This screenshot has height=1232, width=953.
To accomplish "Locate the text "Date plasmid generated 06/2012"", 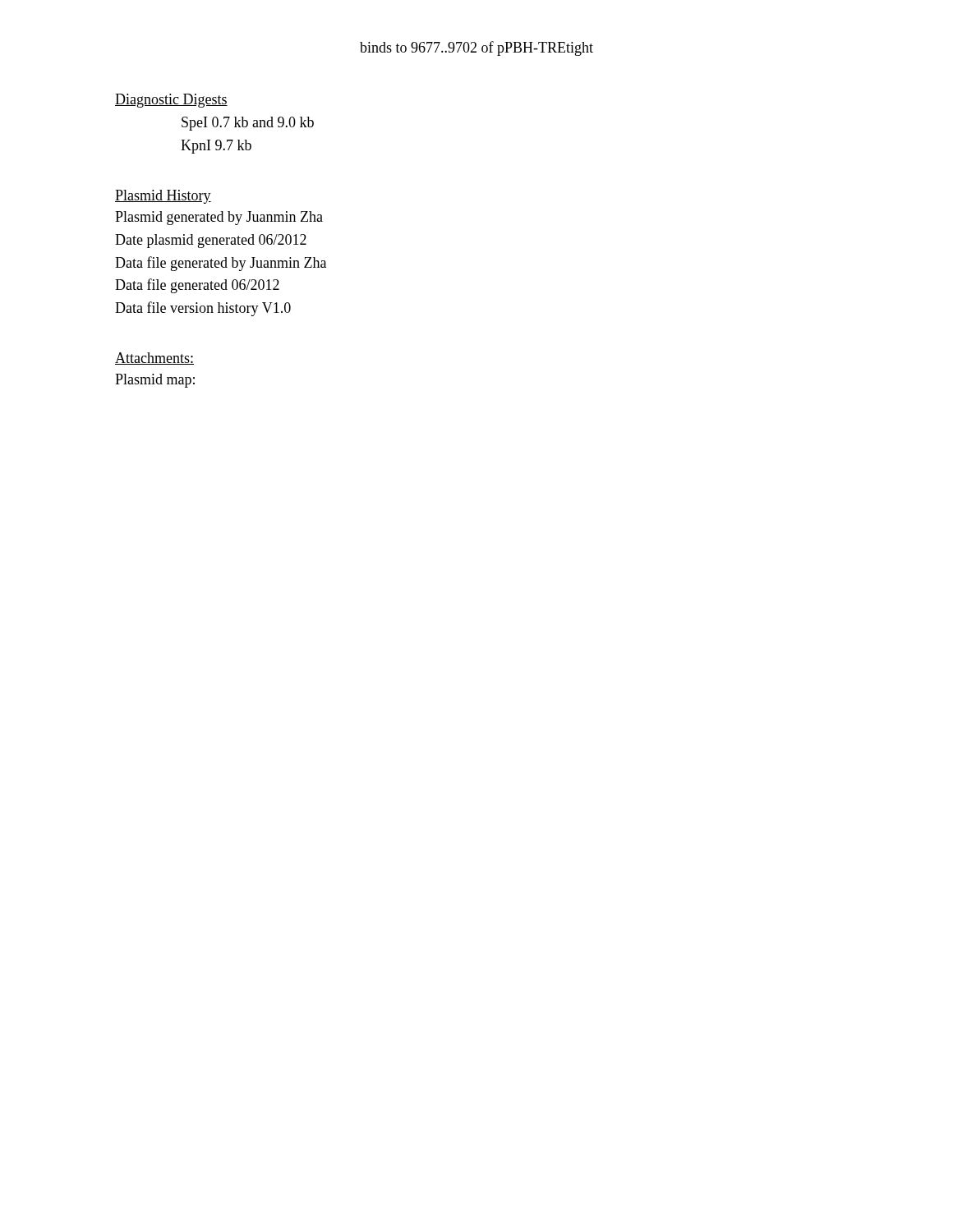I will (x=211, y=240).
